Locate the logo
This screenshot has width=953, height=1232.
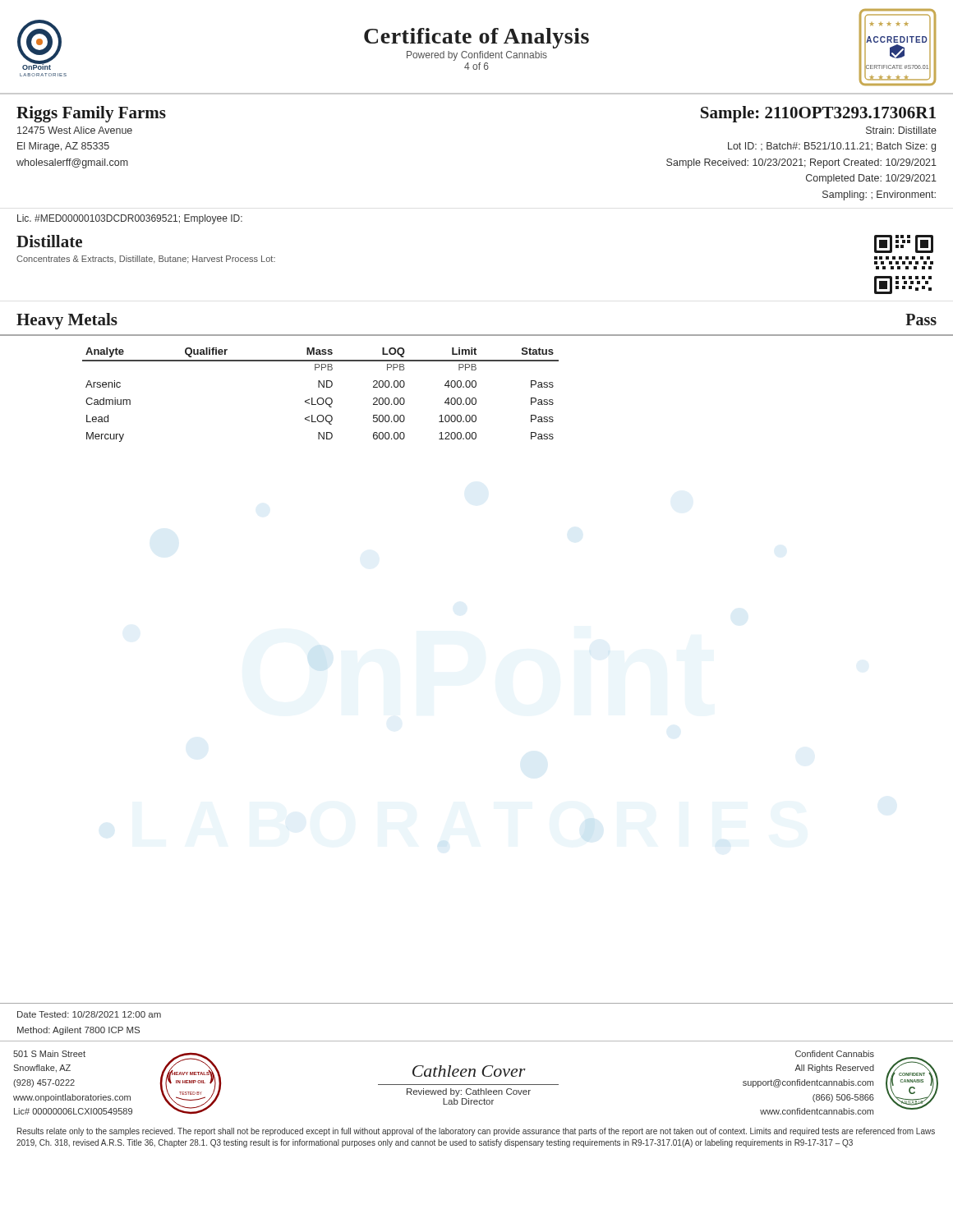(x=476, y=723)
